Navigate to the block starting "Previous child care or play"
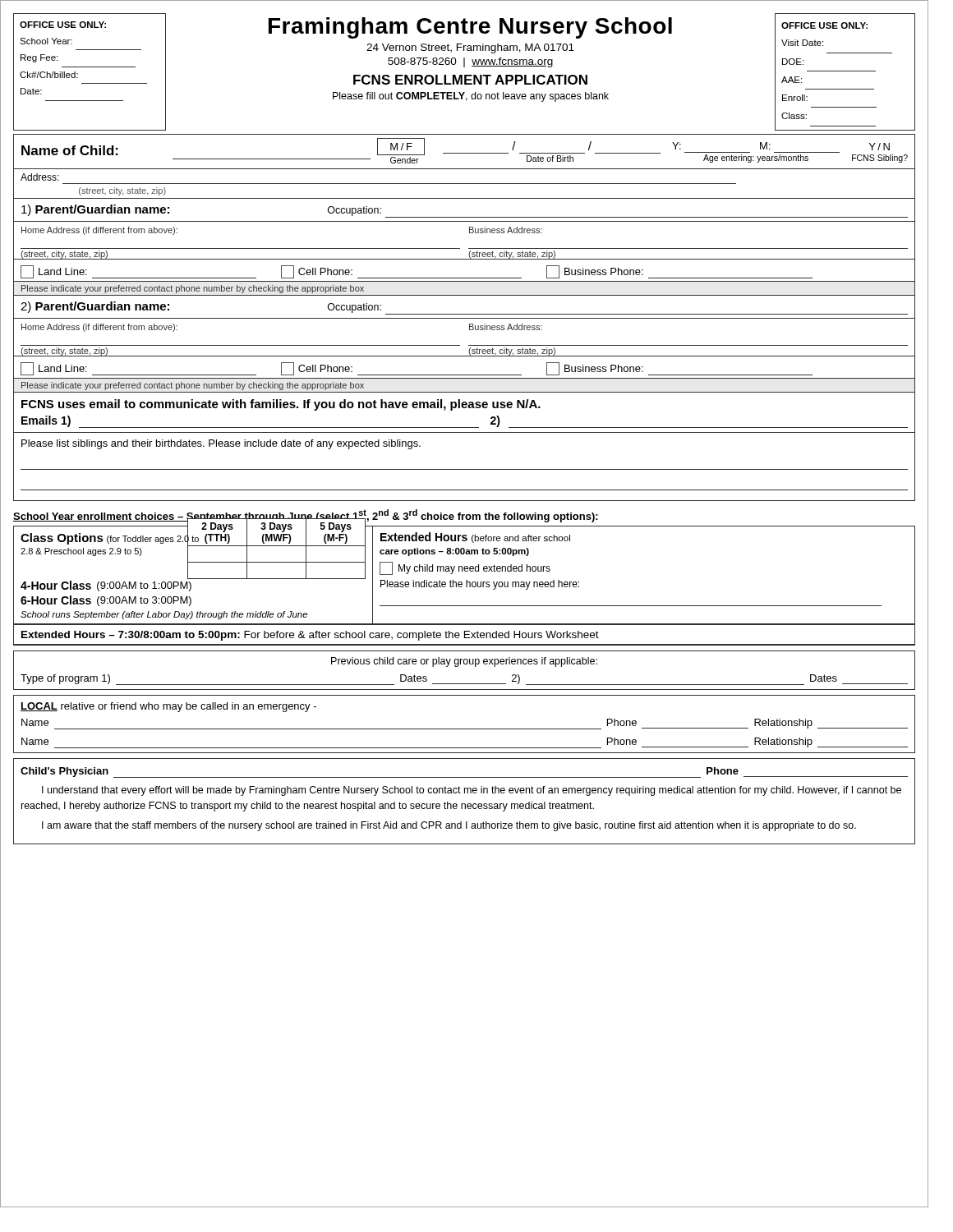The image size is (953, 1232). pos(464,670)
